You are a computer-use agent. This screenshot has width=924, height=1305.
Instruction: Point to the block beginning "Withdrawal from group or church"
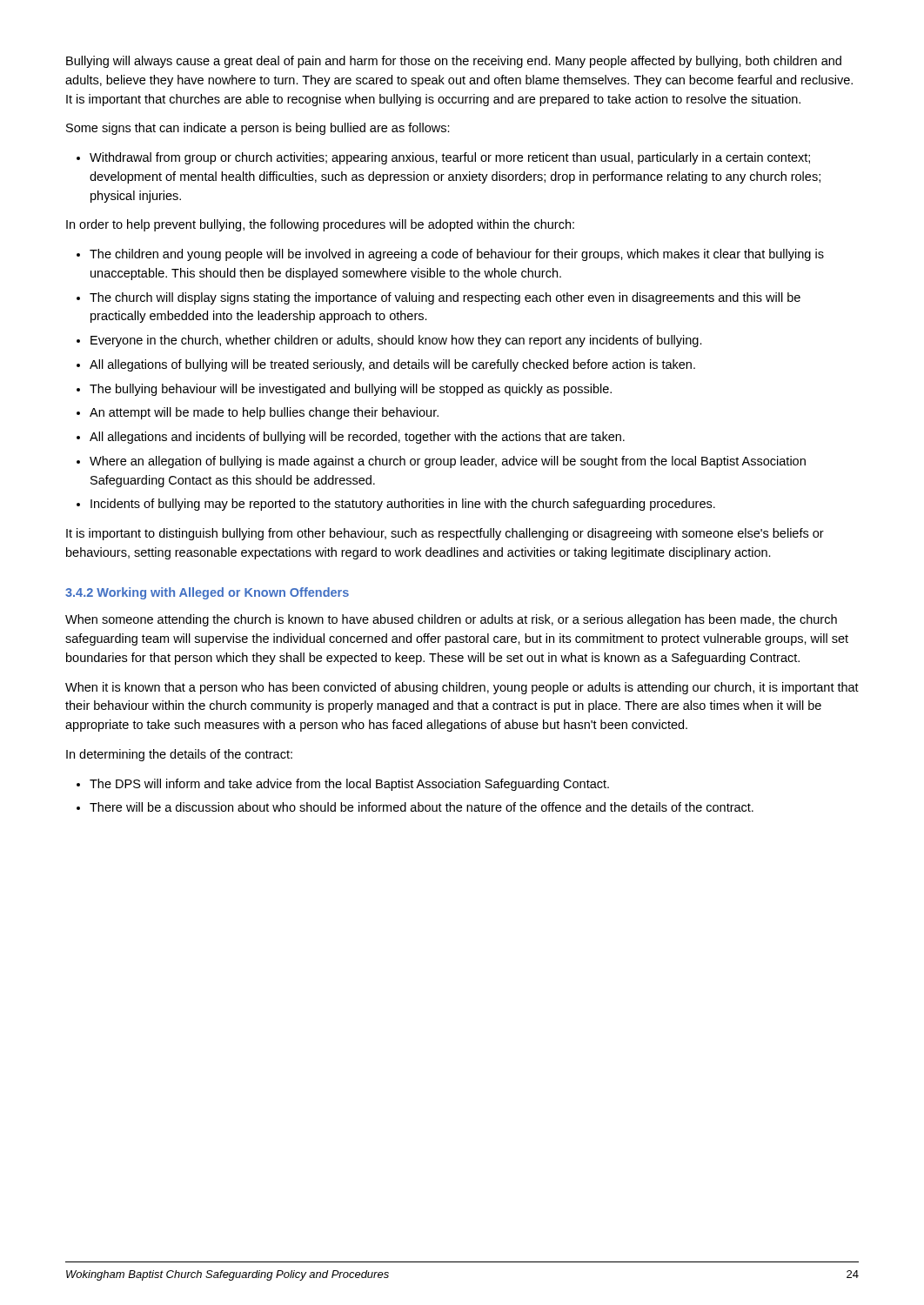pos(474,177)
